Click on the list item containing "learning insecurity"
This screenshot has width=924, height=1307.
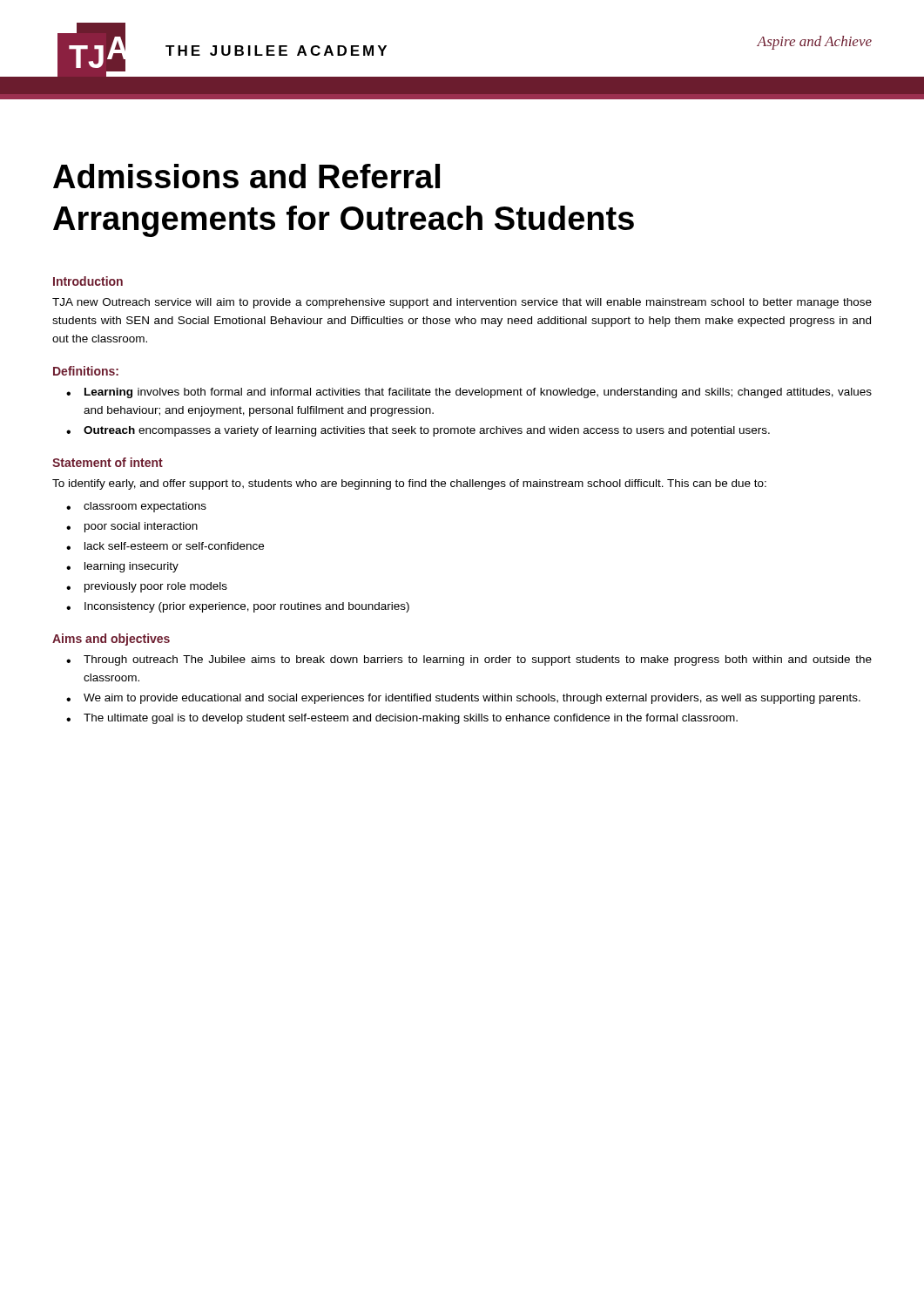131,566
